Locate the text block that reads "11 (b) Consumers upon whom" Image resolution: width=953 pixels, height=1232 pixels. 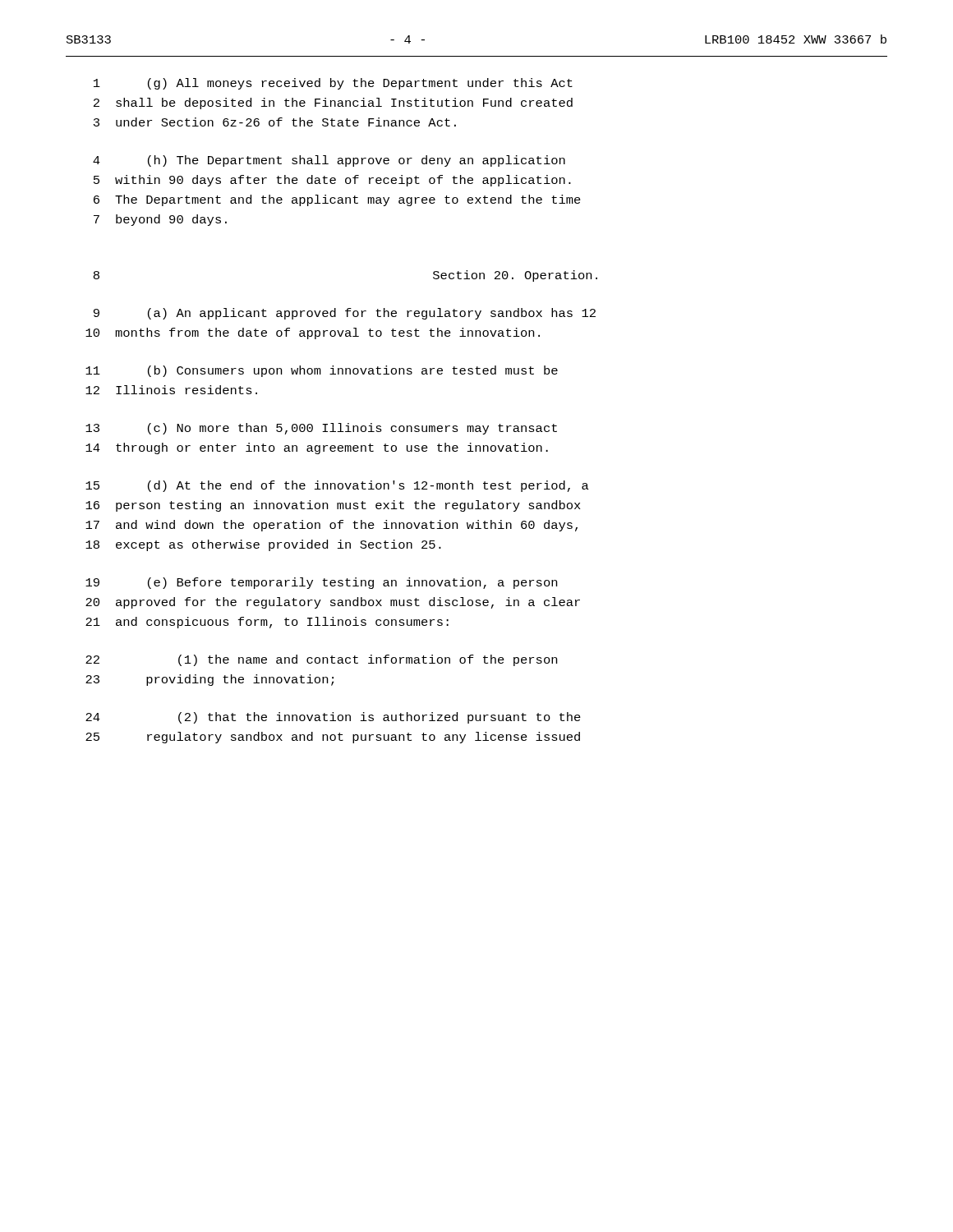coord(476,381)
